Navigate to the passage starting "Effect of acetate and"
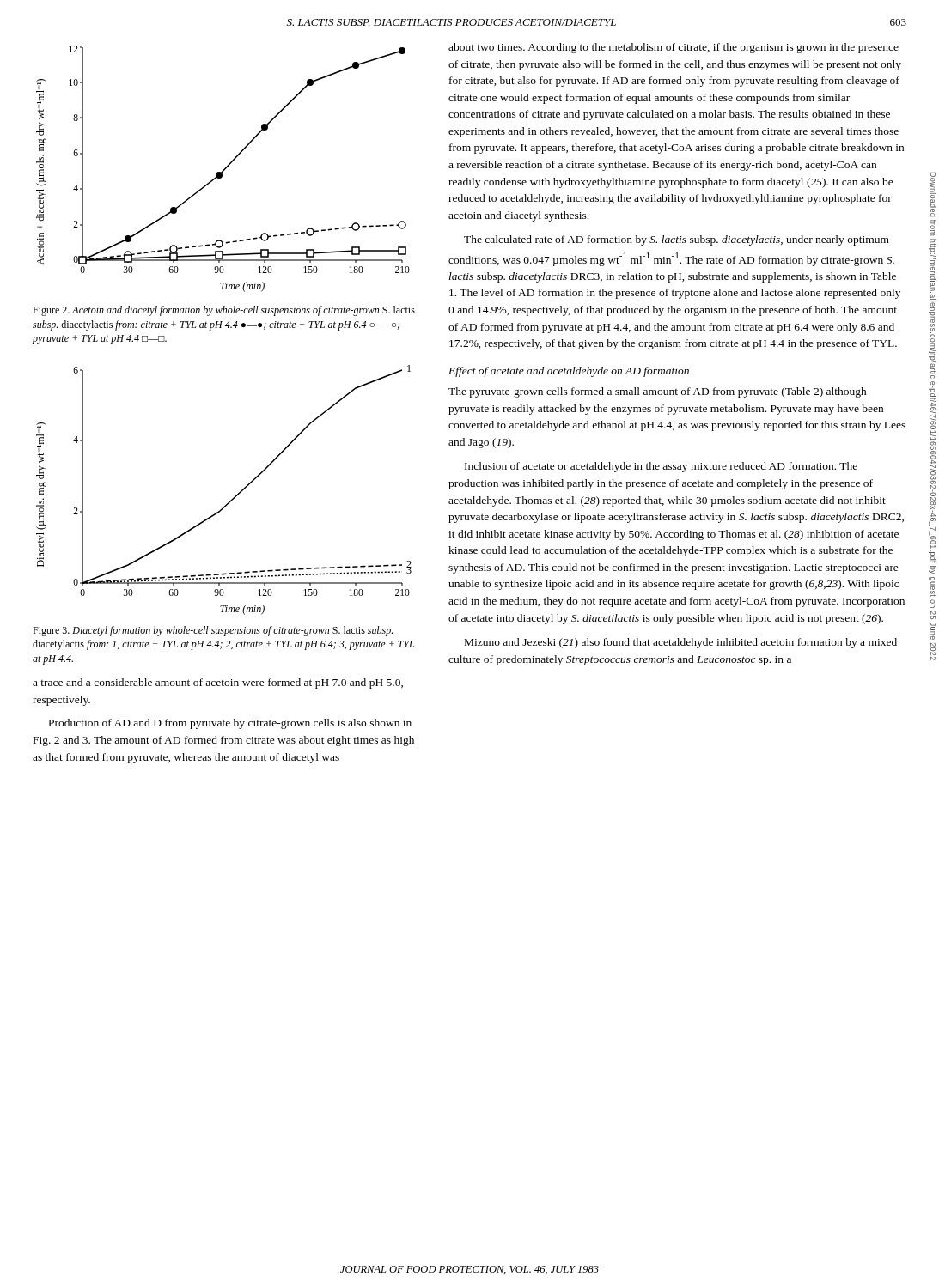Image resolution: width=939 pixels, height=1288 pixels. 569,370
